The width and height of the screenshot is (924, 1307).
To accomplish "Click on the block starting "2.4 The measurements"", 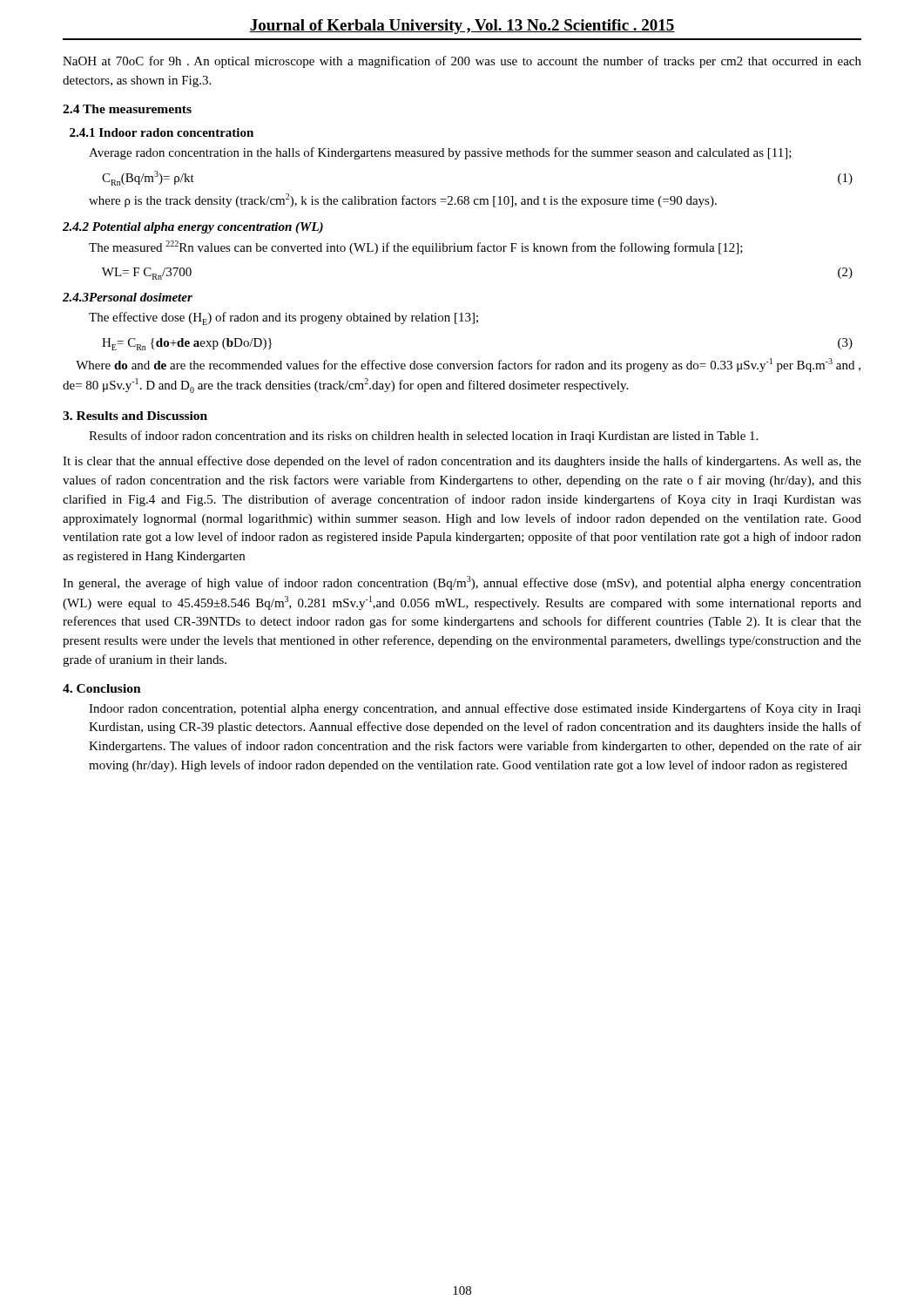I will [x=127, y=108].
